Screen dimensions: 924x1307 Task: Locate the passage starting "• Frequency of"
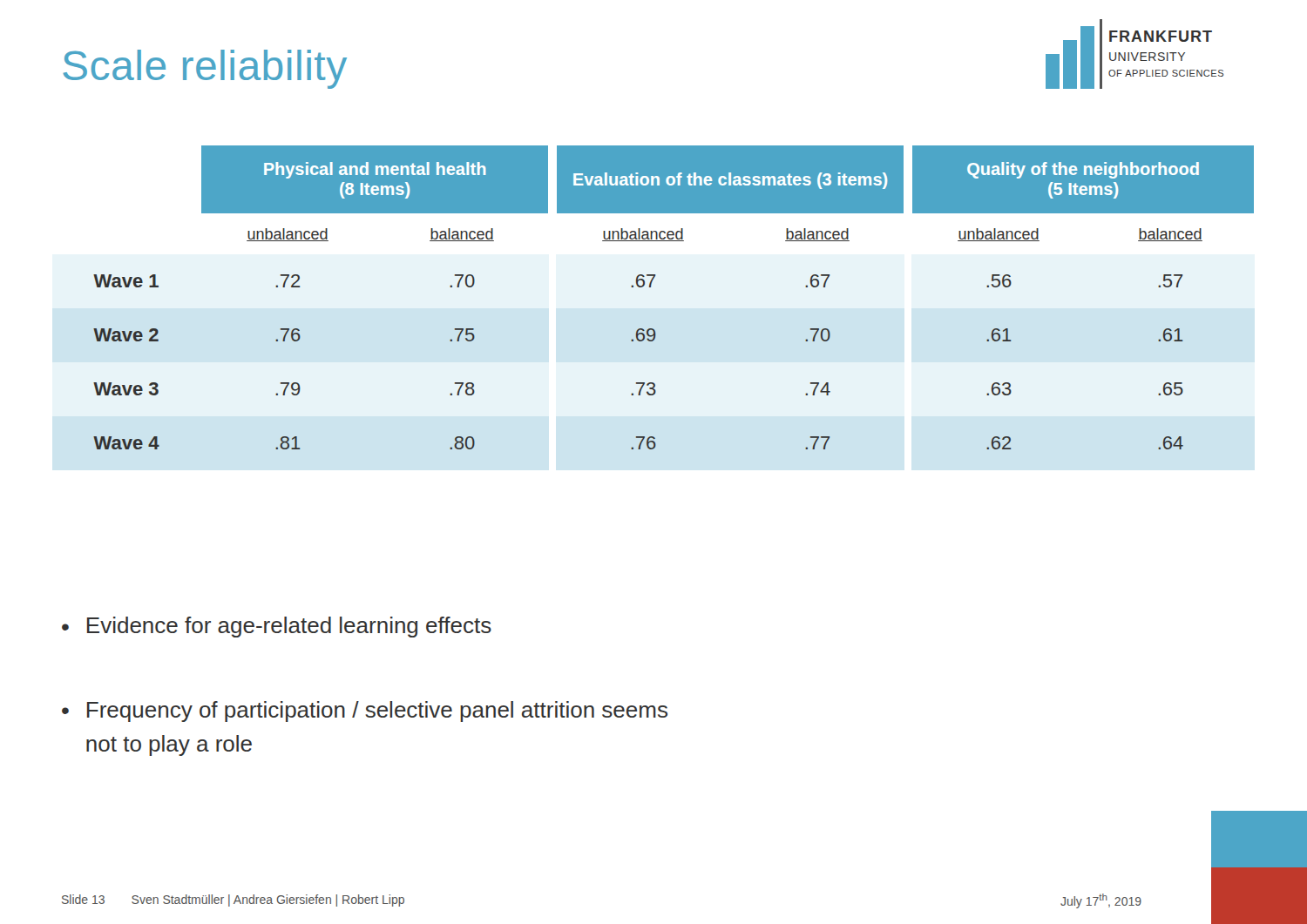365,727
